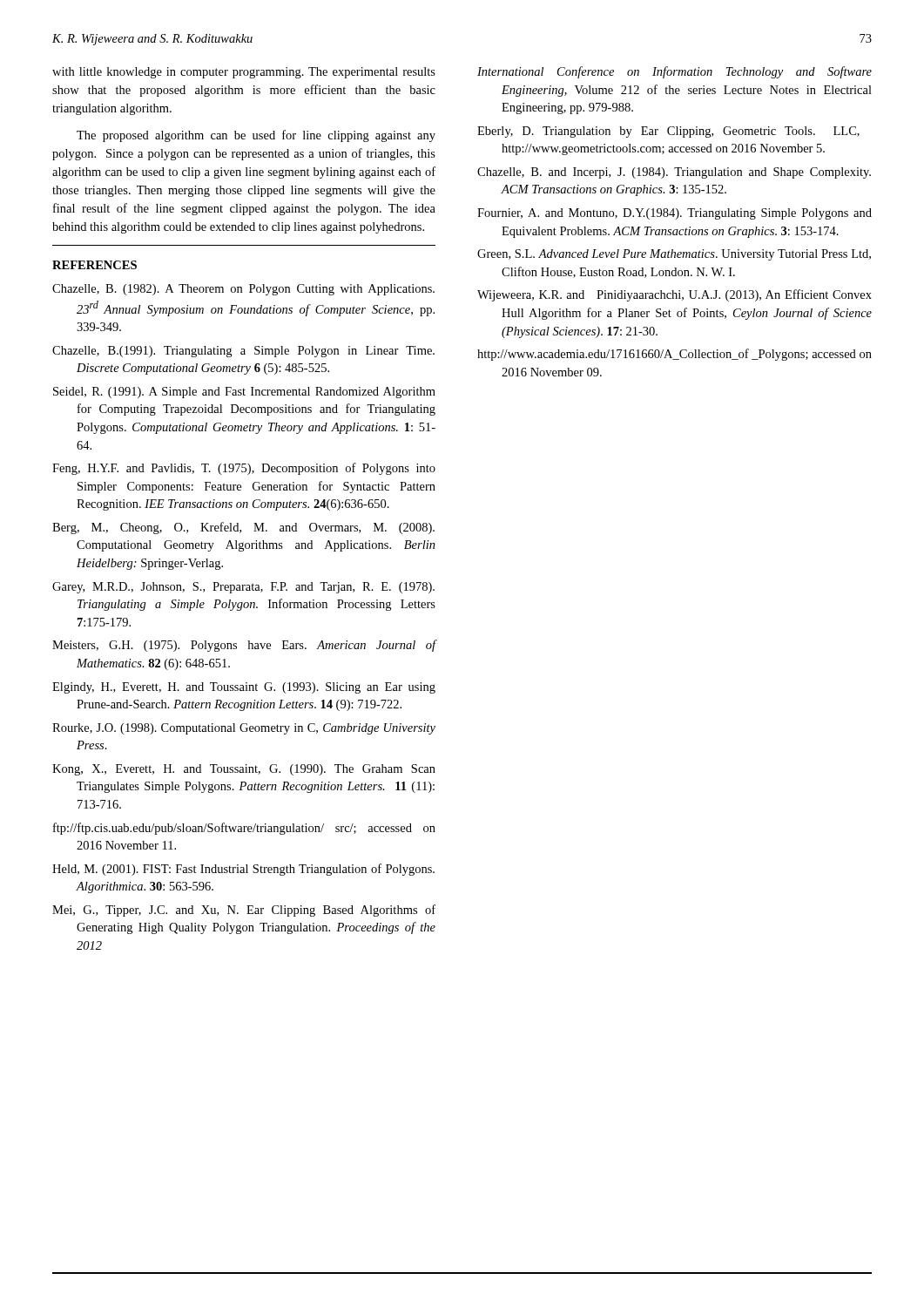
Task: Click on the text starting "Berg, M., Cheong, O., Krefeld, M."
Action: (x=244, y=545)
